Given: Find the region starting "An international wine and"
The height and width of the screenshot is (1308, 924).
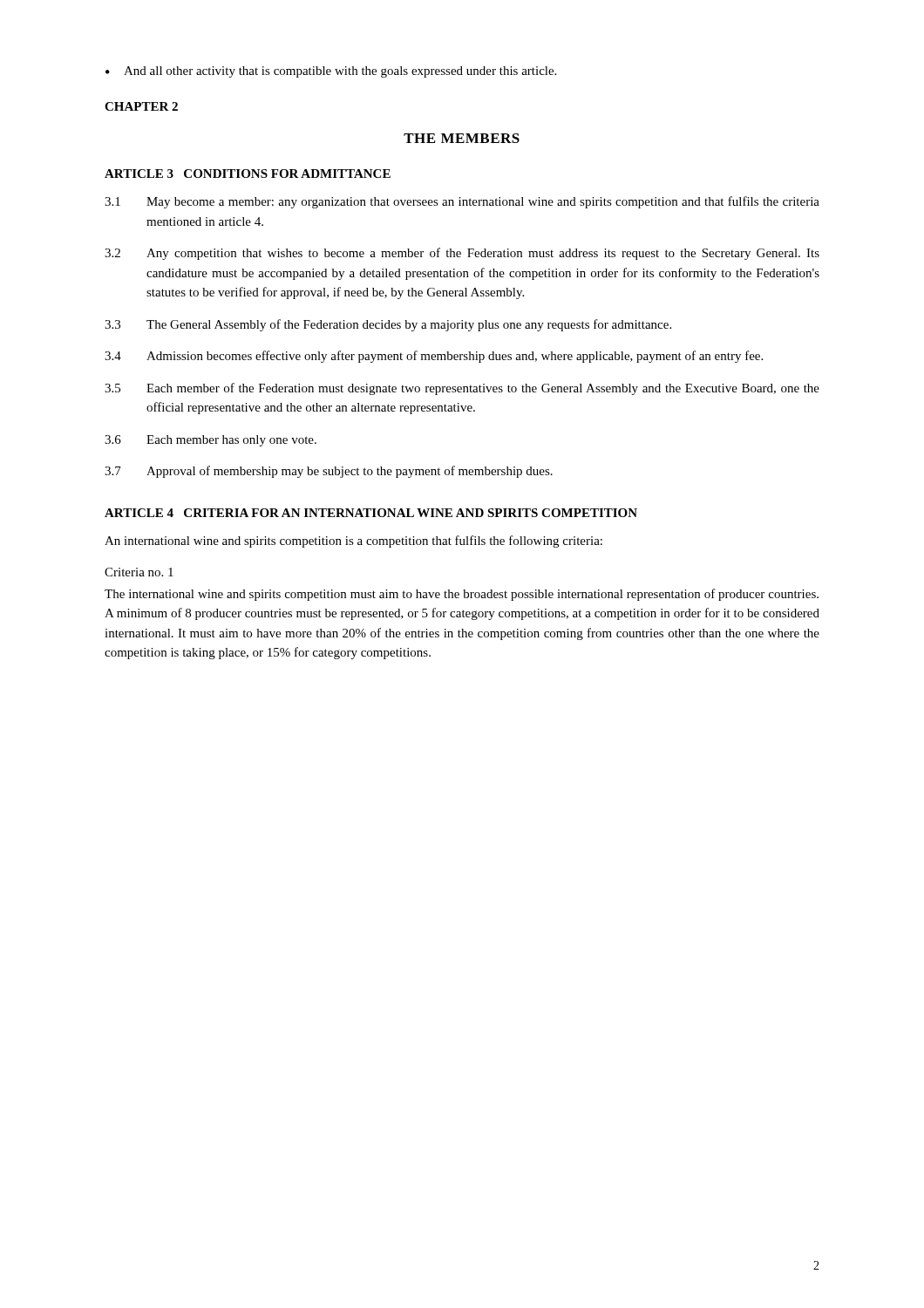Looking at the screenshot, I should [354, 540].
